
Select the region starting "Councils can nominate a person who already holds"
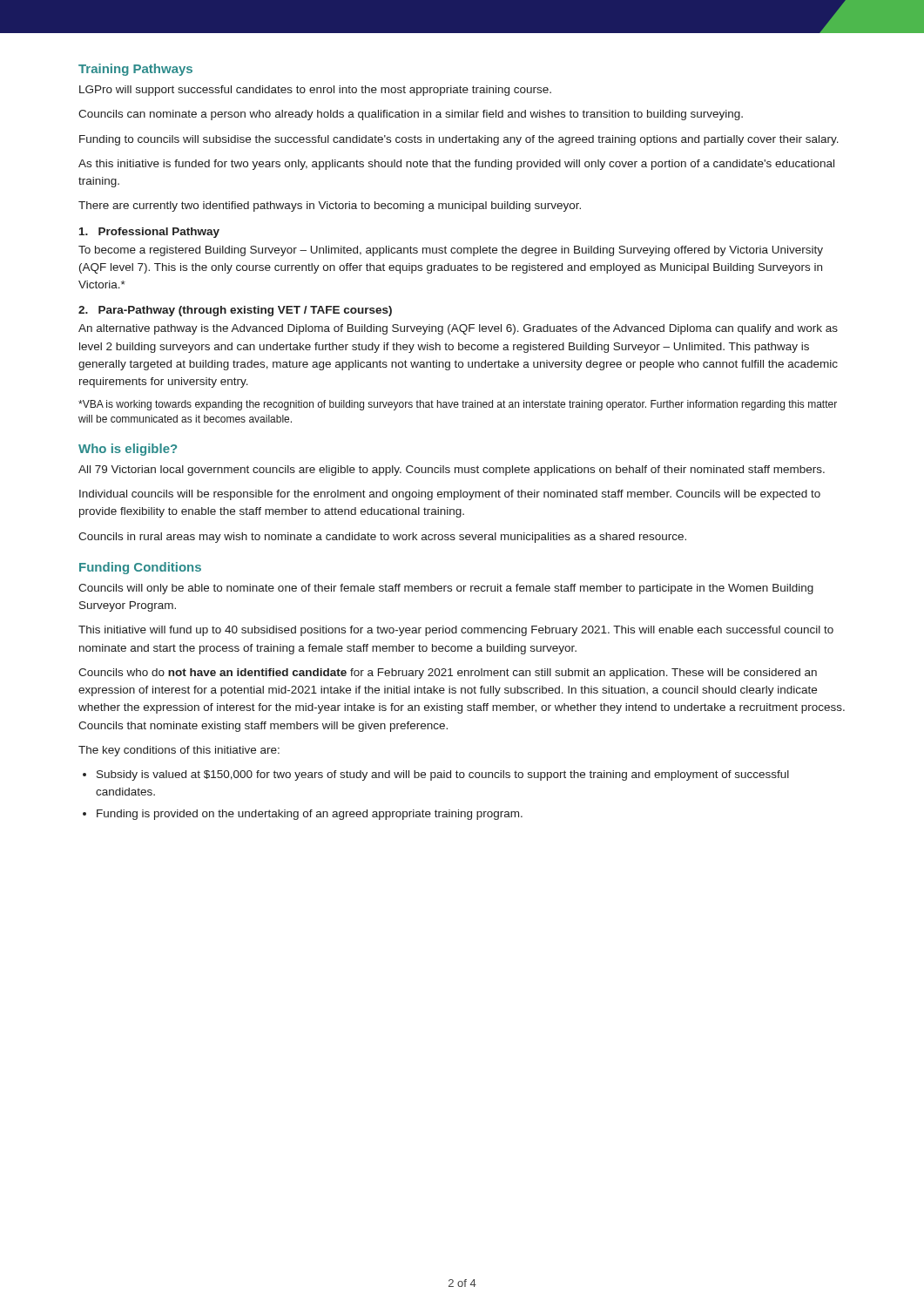click(411, 114)
